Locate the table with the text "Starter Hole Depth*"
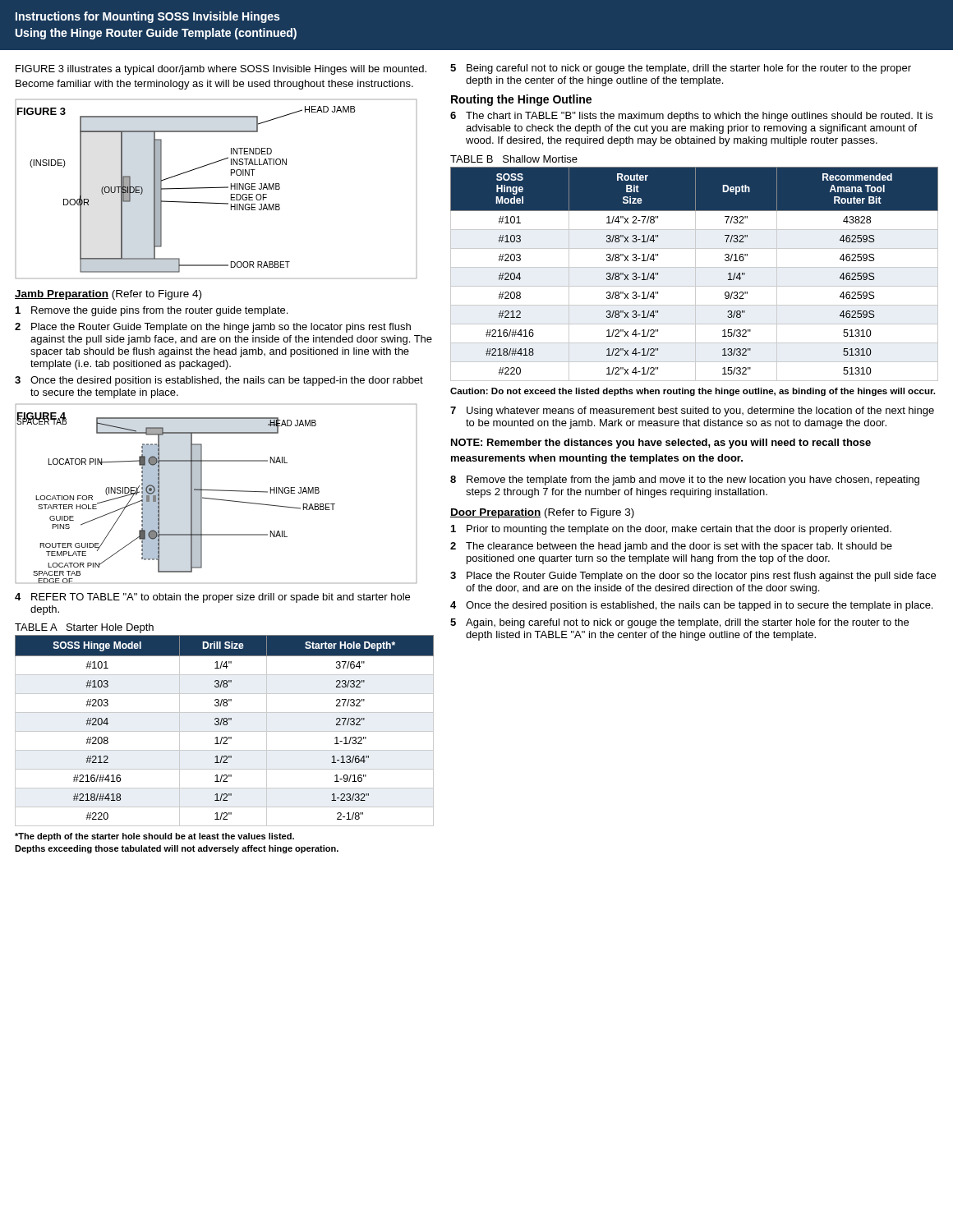953x1232 pixels. coord(224,731)
